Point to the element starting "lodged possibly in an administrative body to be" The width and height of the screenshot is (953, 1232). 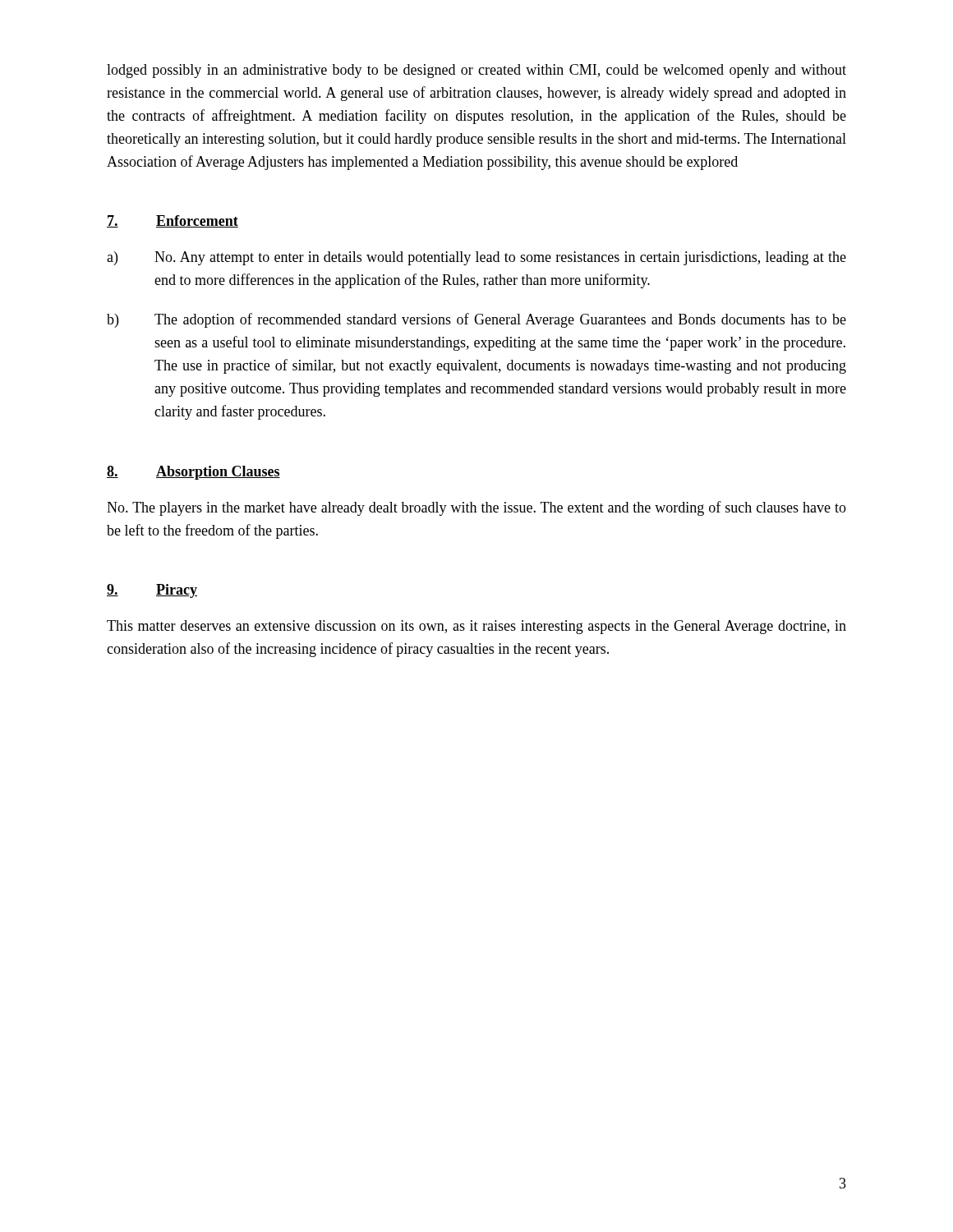pos(476,116)
